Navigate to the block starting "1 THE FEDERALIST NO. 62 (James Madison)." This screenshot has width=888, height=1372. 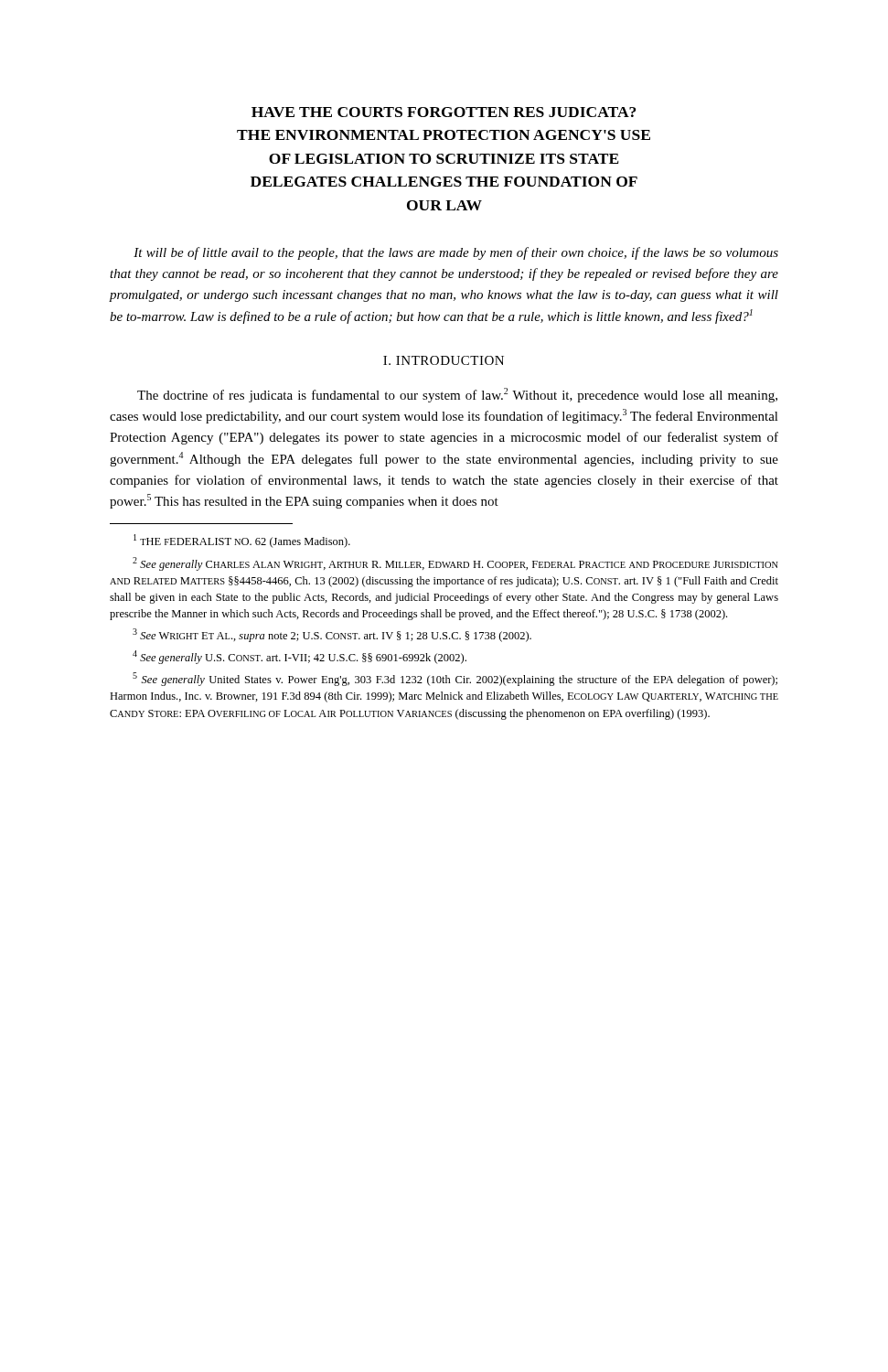point(242,541)
